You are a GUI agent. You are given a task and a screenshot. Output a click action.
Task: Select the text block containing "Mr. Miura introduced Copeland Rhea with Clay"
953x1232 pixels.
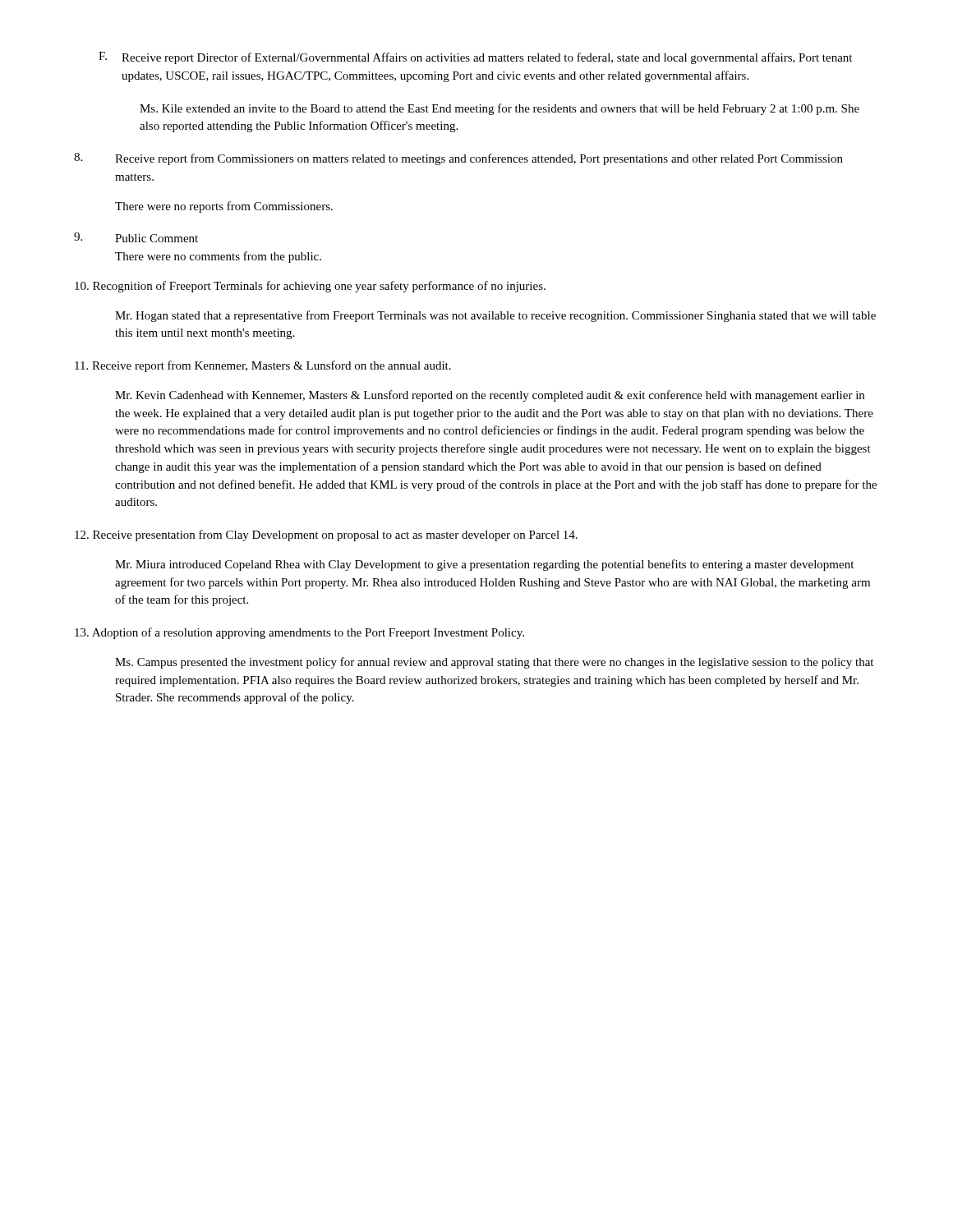[x=493, y=582]
